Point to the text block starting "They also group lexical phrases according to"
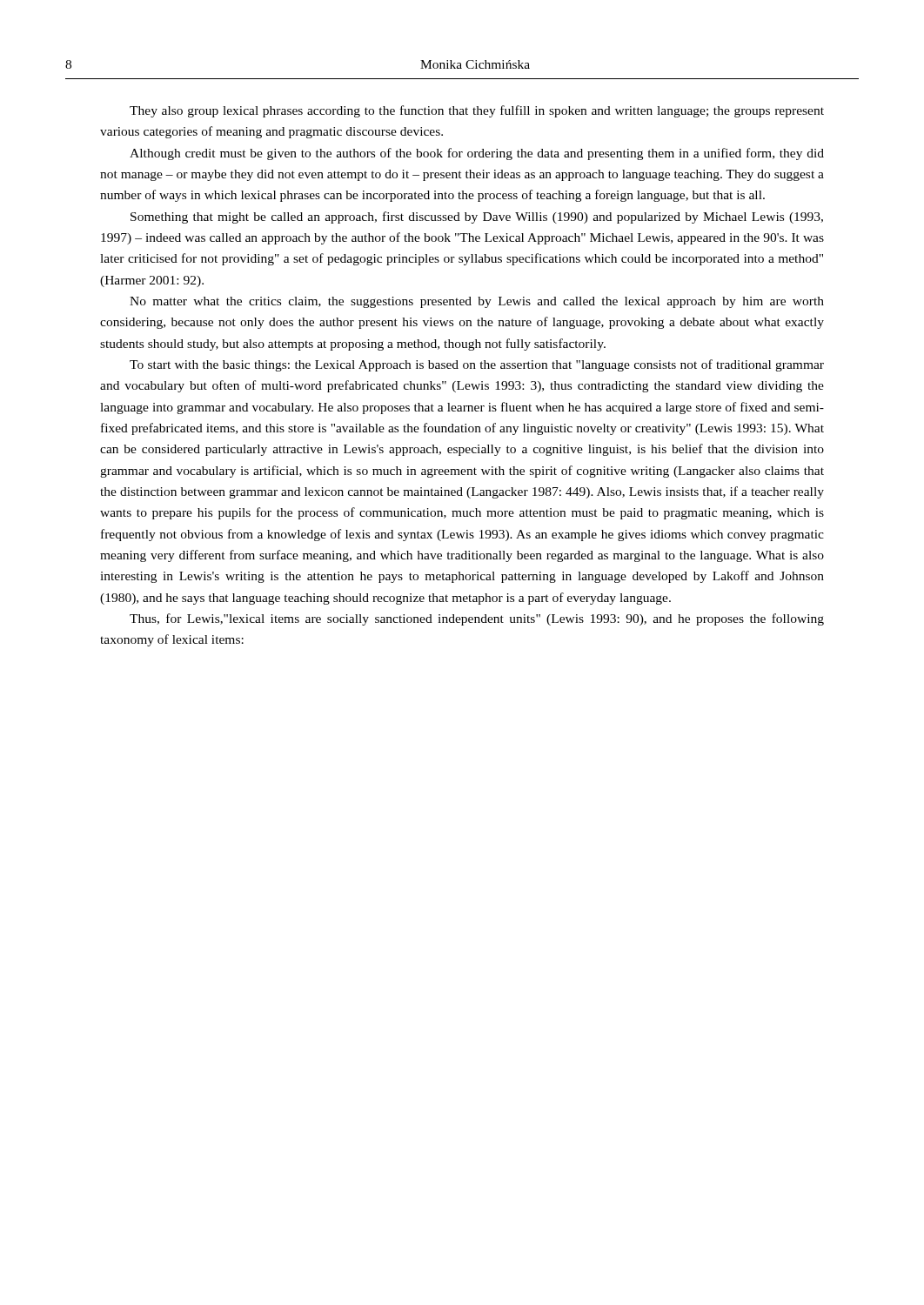This screenshot has height=1305, width=924. tap(462, 121)
